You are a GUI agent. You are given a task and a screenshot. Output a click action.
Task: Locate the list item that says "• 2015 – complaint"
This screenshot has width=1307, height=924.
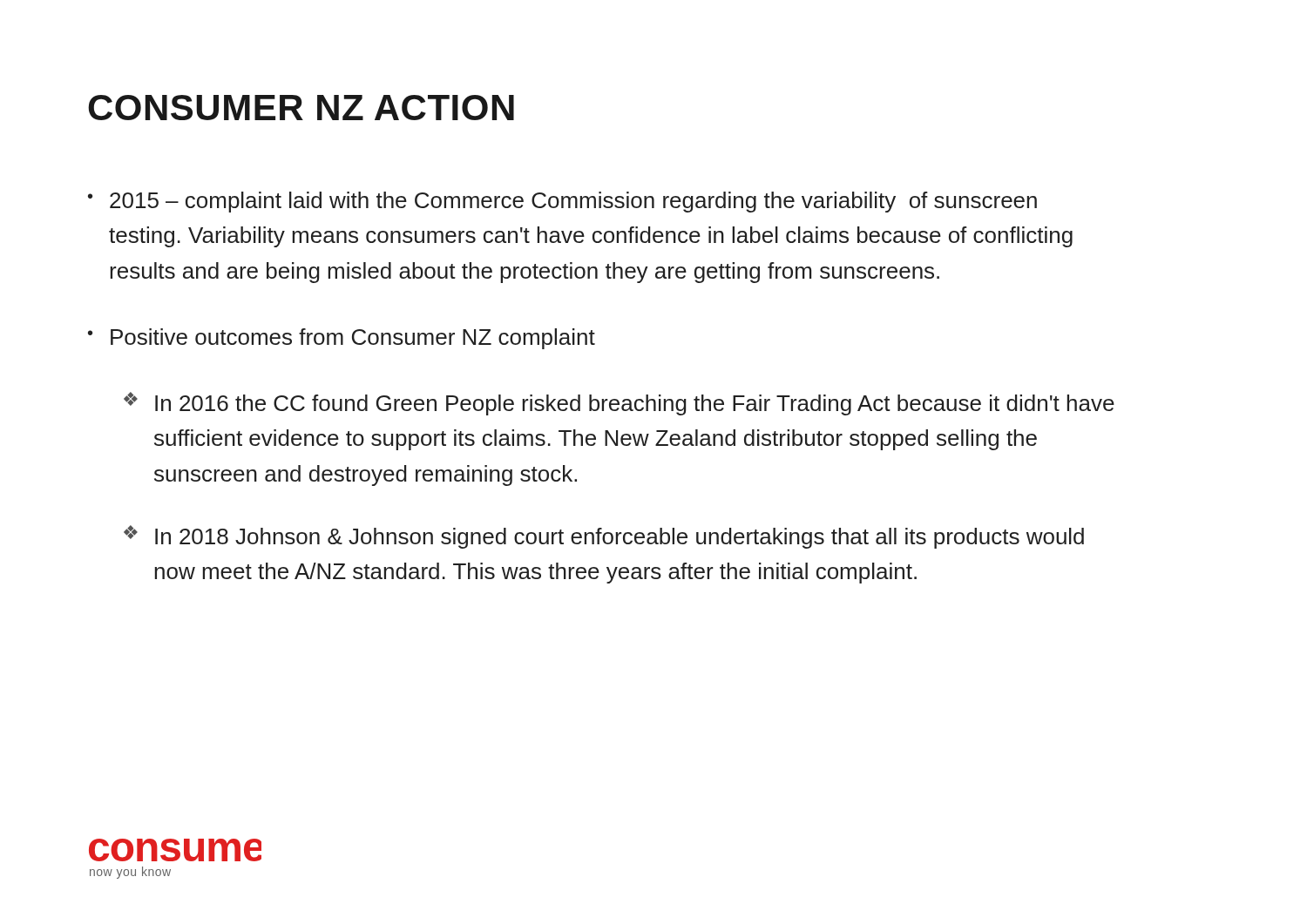coord(580,236)
